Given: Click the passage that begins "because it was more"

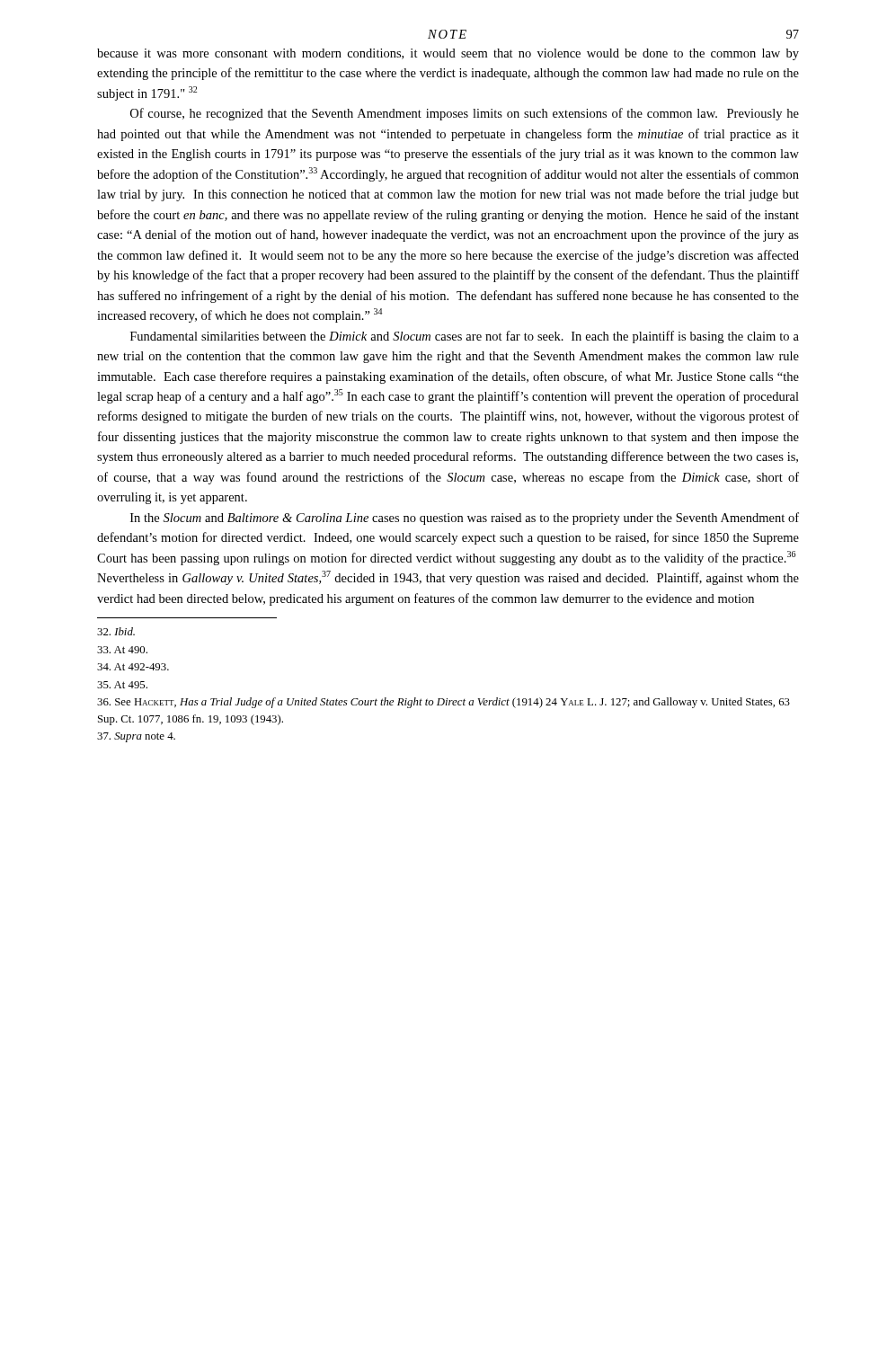Looking at the screenshot, I should click(x=448, y=326).
